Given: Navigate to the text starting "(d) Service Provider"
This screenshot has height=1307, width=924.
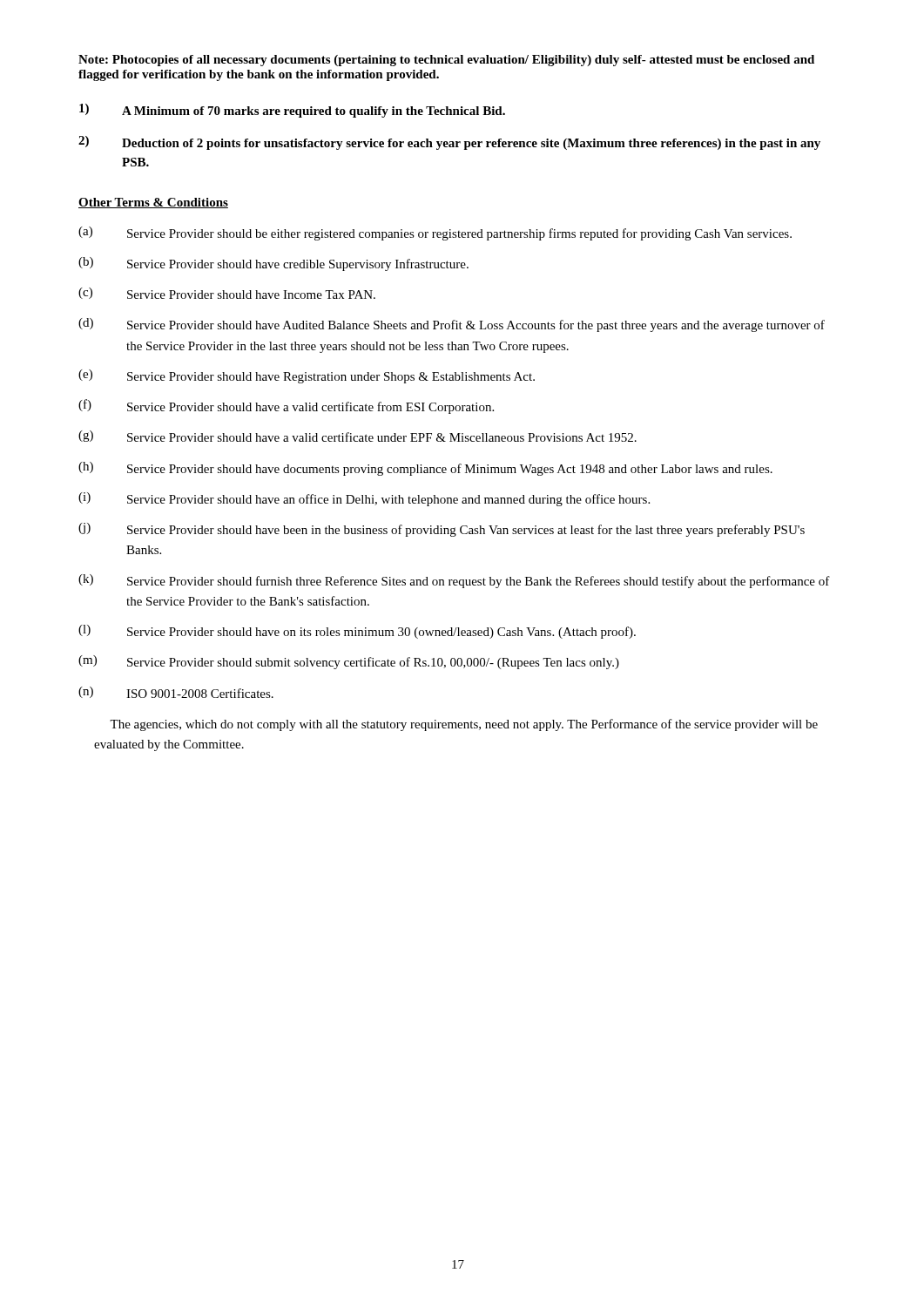Looking at the screenshot, I should pyautogui.click(x=458, y=336).
